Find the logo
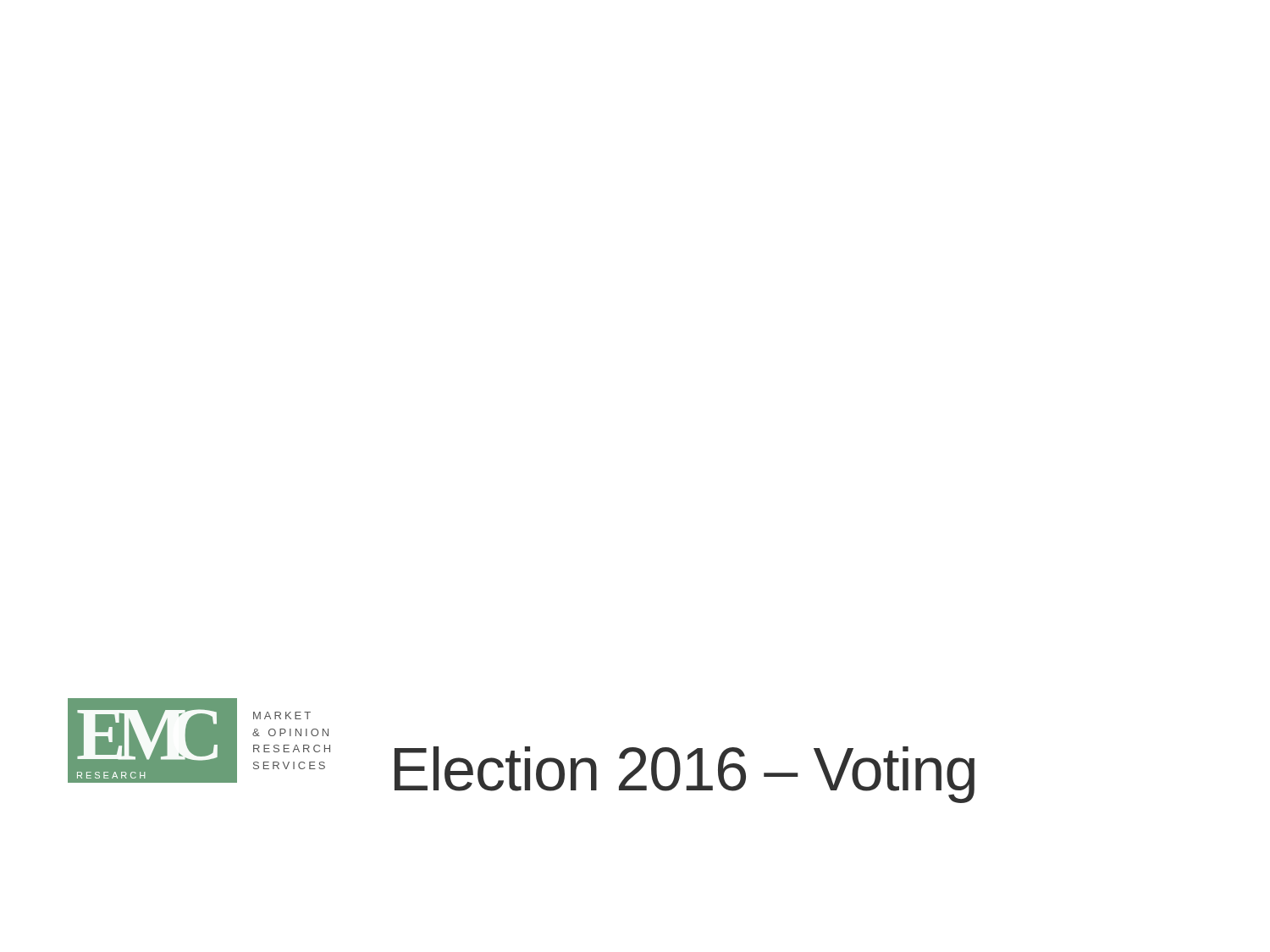Image resolution: width=1270 pixels, height=952 pixels. tap(201, 740)
